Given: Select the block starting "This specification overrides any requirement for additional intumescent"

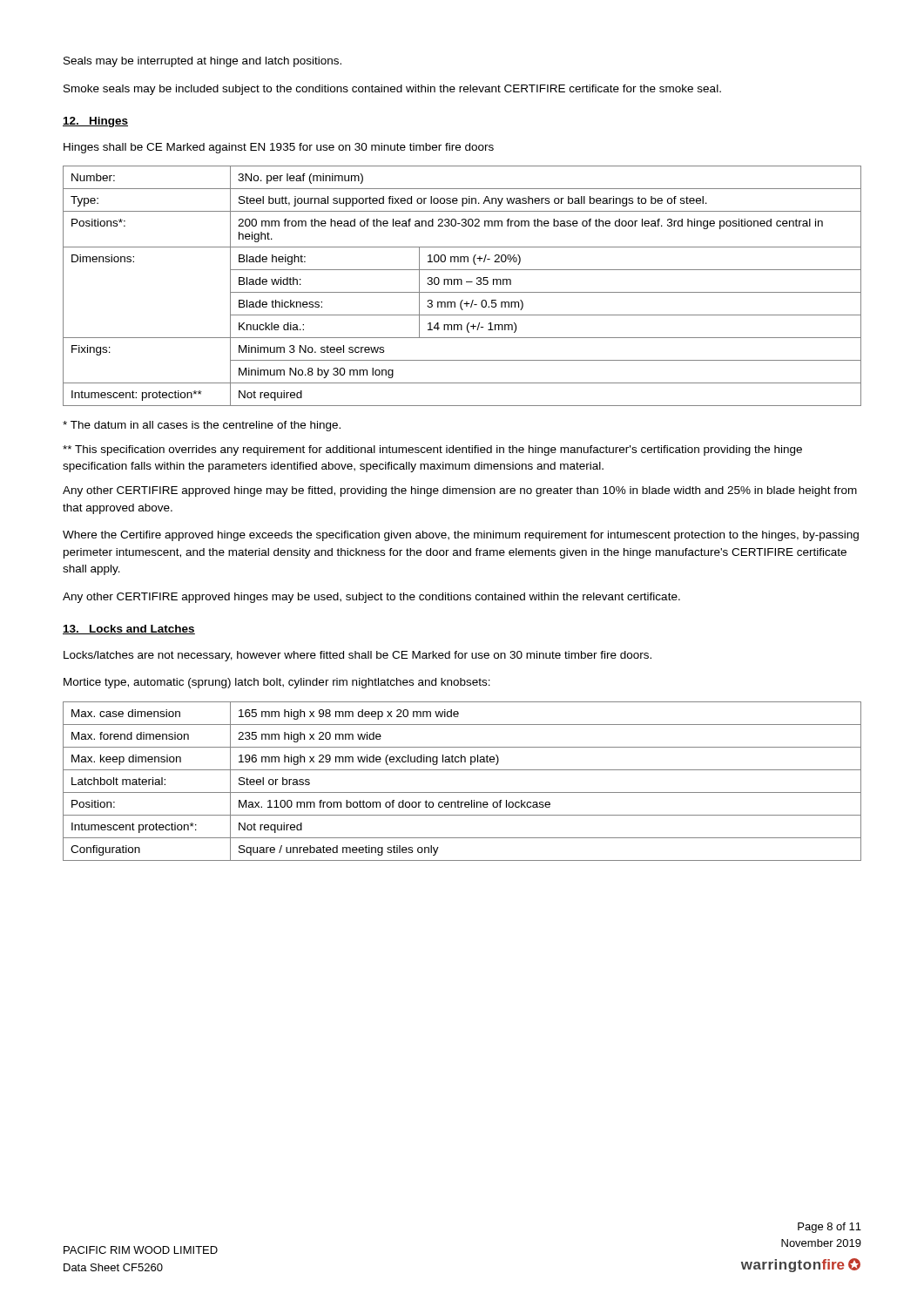Looking at the screenshot, I should coord(462,458).
